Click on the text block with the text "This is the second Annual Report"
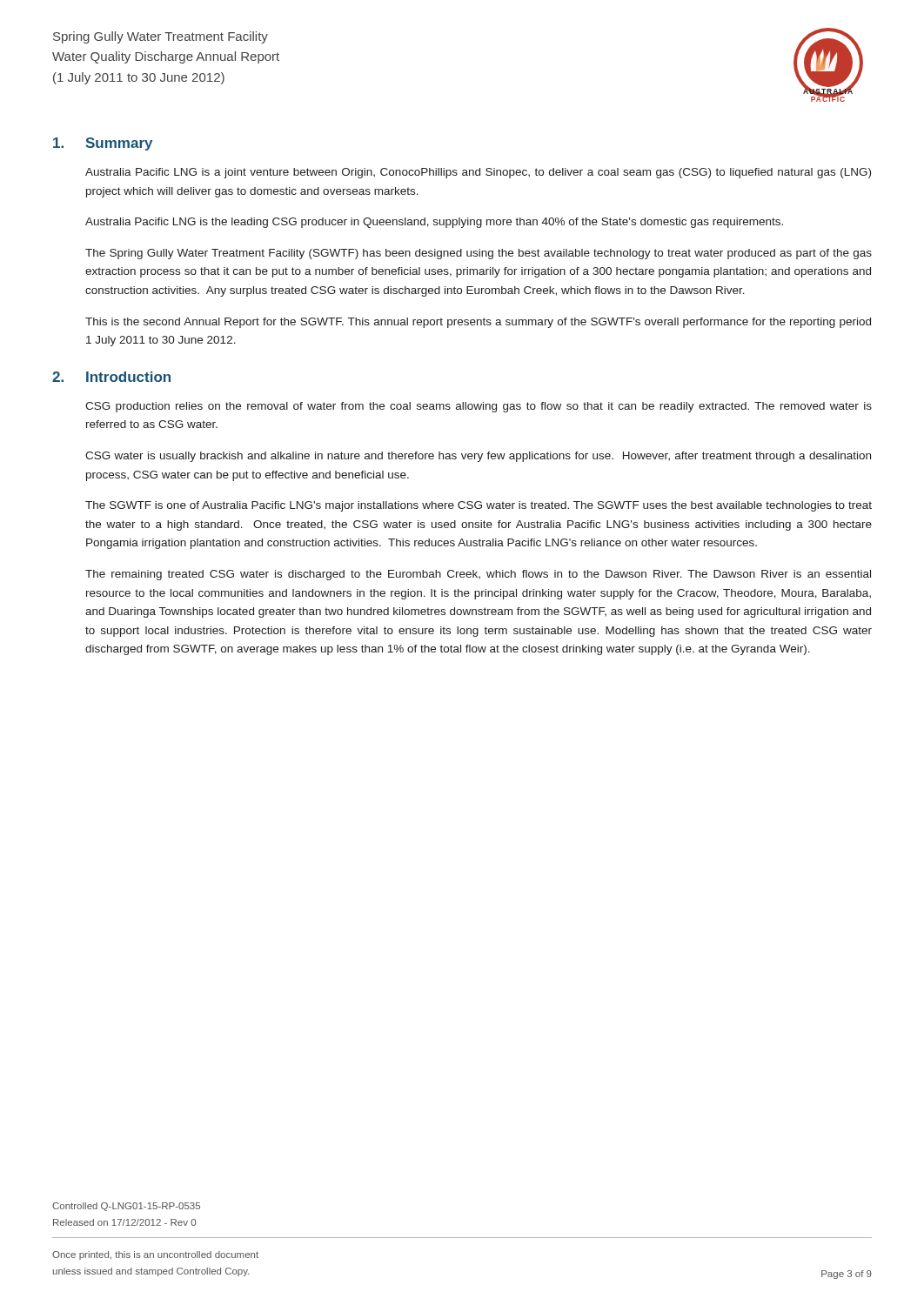The width and height of the screenshot is (924, 1305). pos(479,330)
